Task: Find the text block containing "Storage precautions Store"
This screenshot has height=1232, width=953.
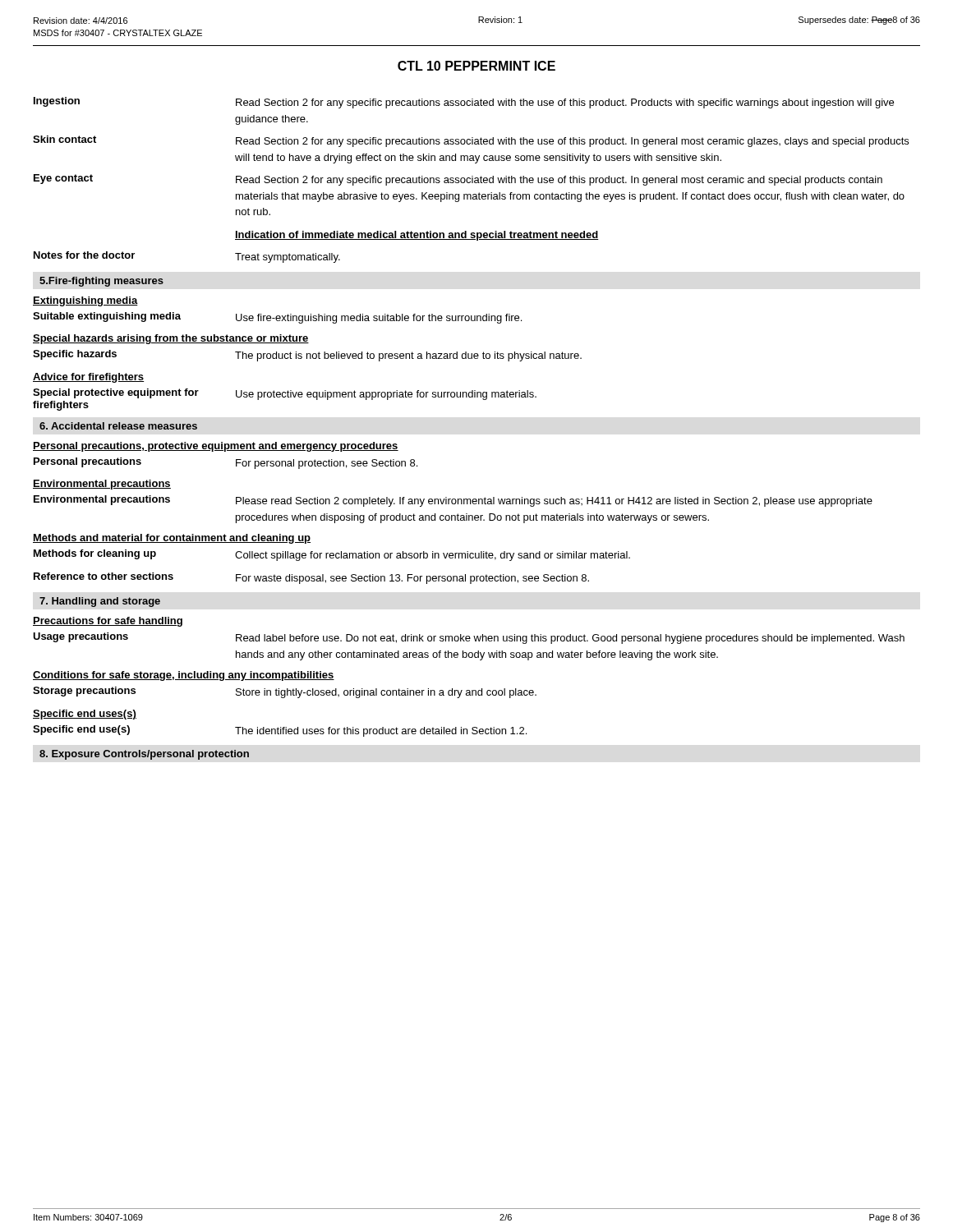Action: 476,692
